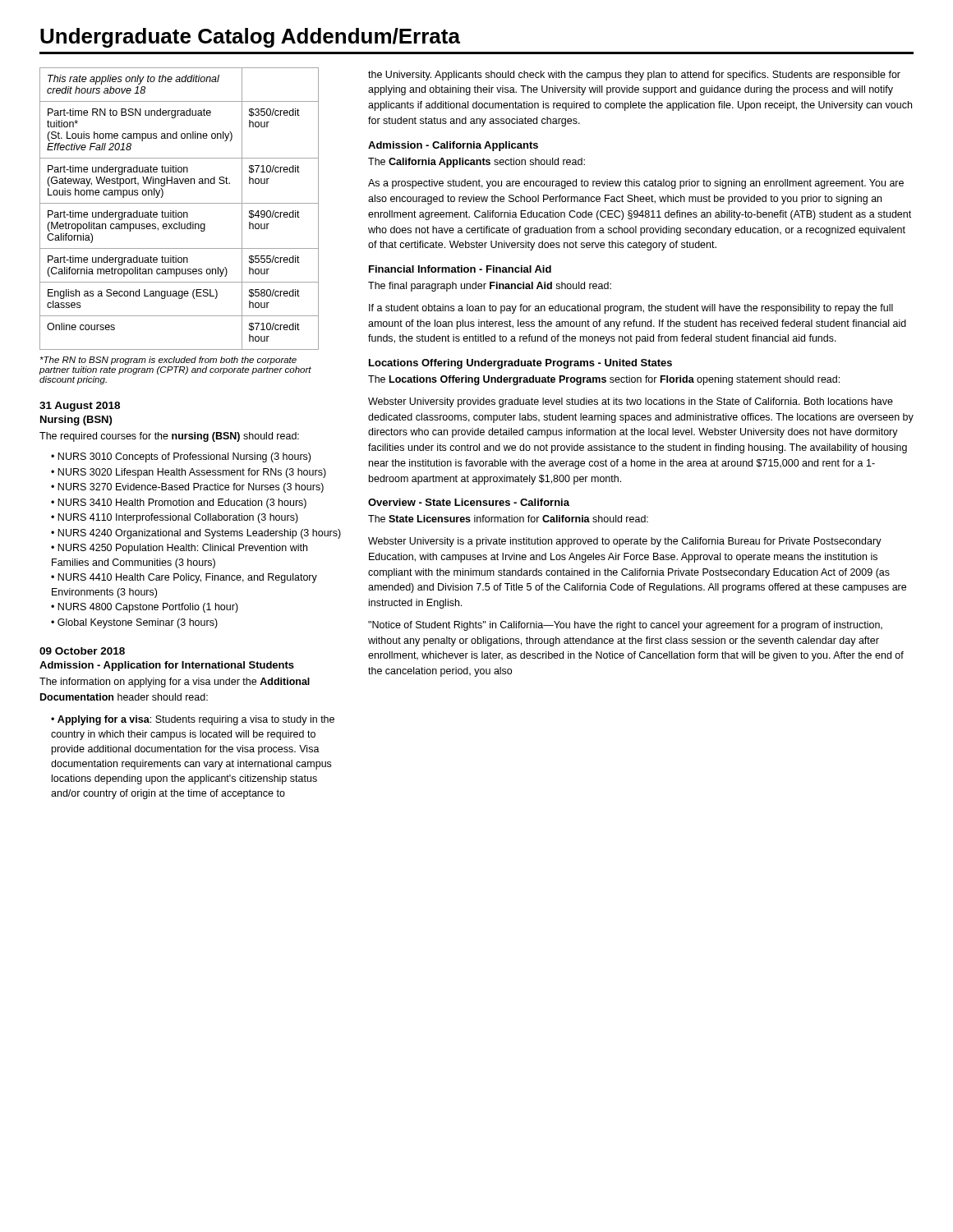Viewport: 953px width, 1232px height.
Task: Click on the text starting "• NURS 3270 Evidence-Based Practice for"
Action: point(187,487)
